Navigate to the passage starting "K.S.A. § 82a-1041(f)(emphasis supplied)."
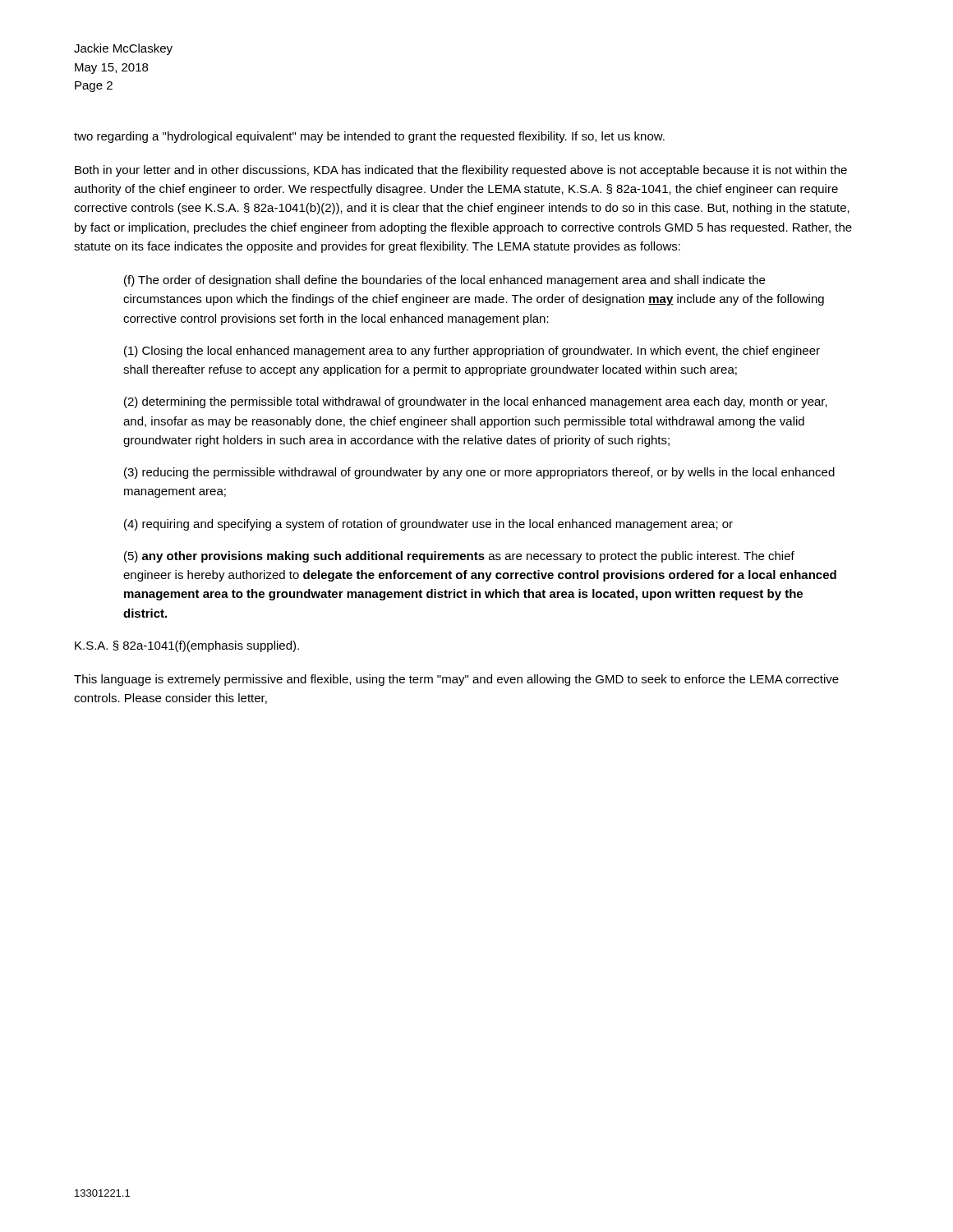 coord(187,645)
